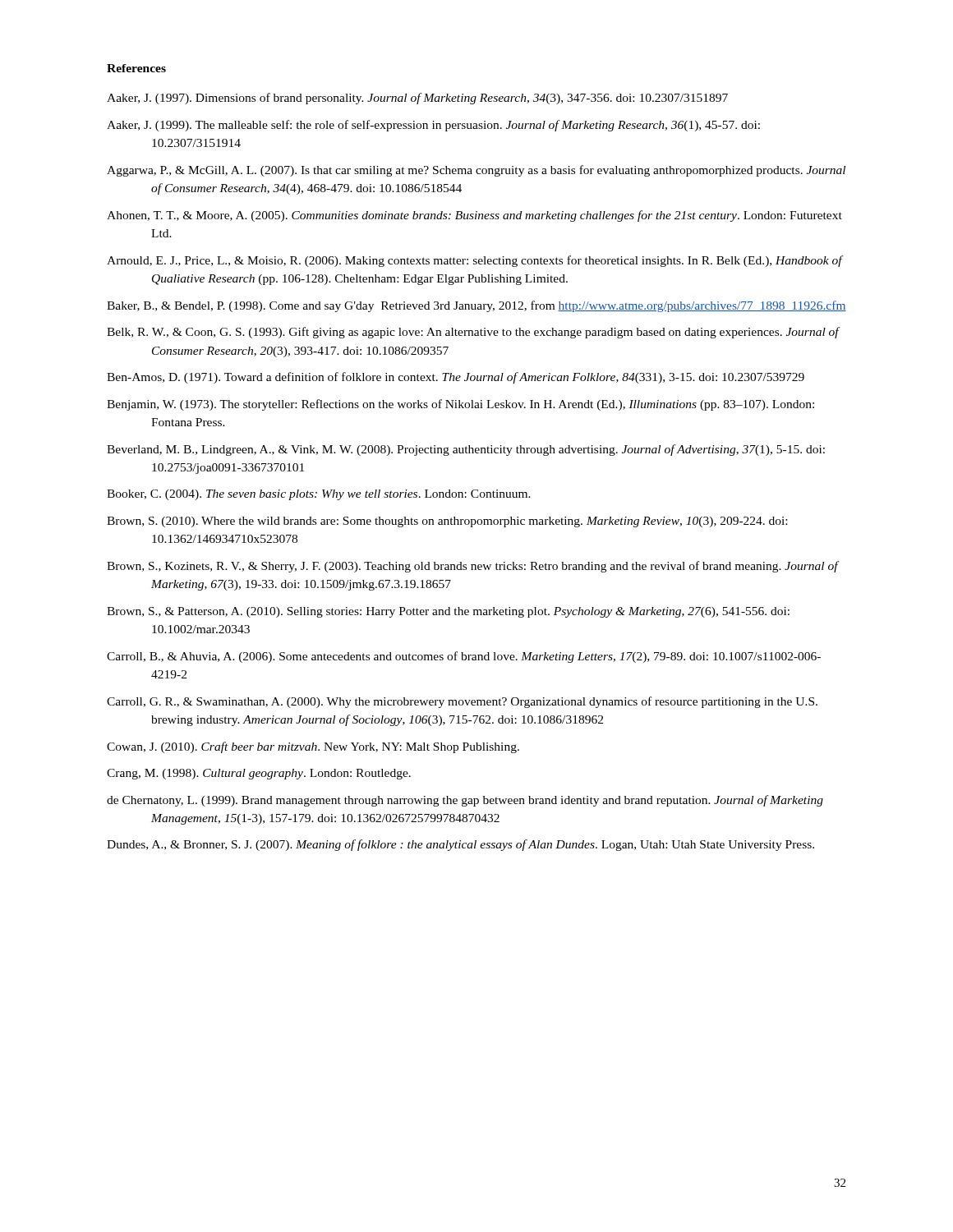Click the passage that begins "de Chernatony, L. (1999)."
The width and height of the screenshot is (953, 1232).
click(465, 808)
